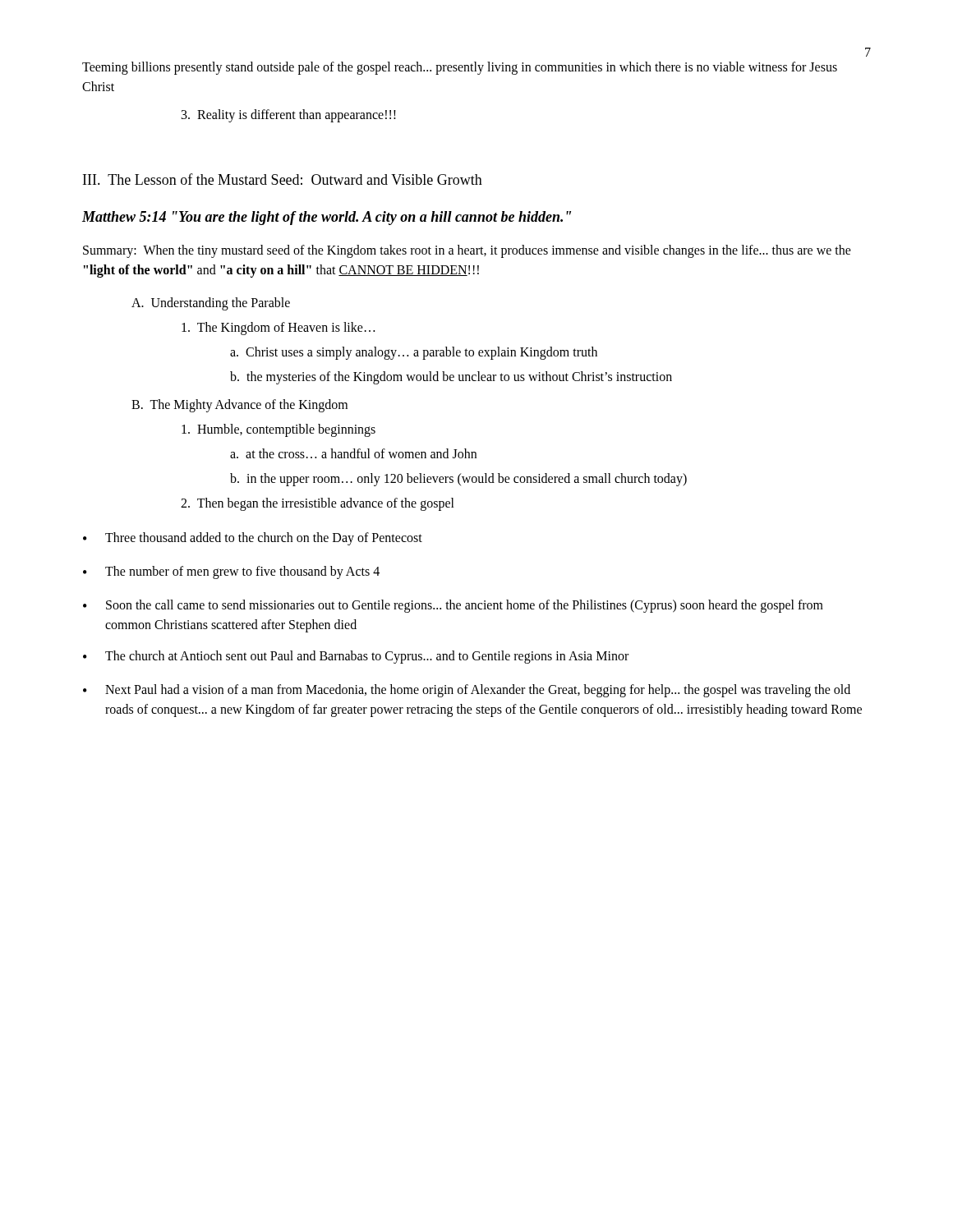Click on the passage starting "Humble, contemptible beginnings"
Screen dimensions: 1232x953
(278, 429)
